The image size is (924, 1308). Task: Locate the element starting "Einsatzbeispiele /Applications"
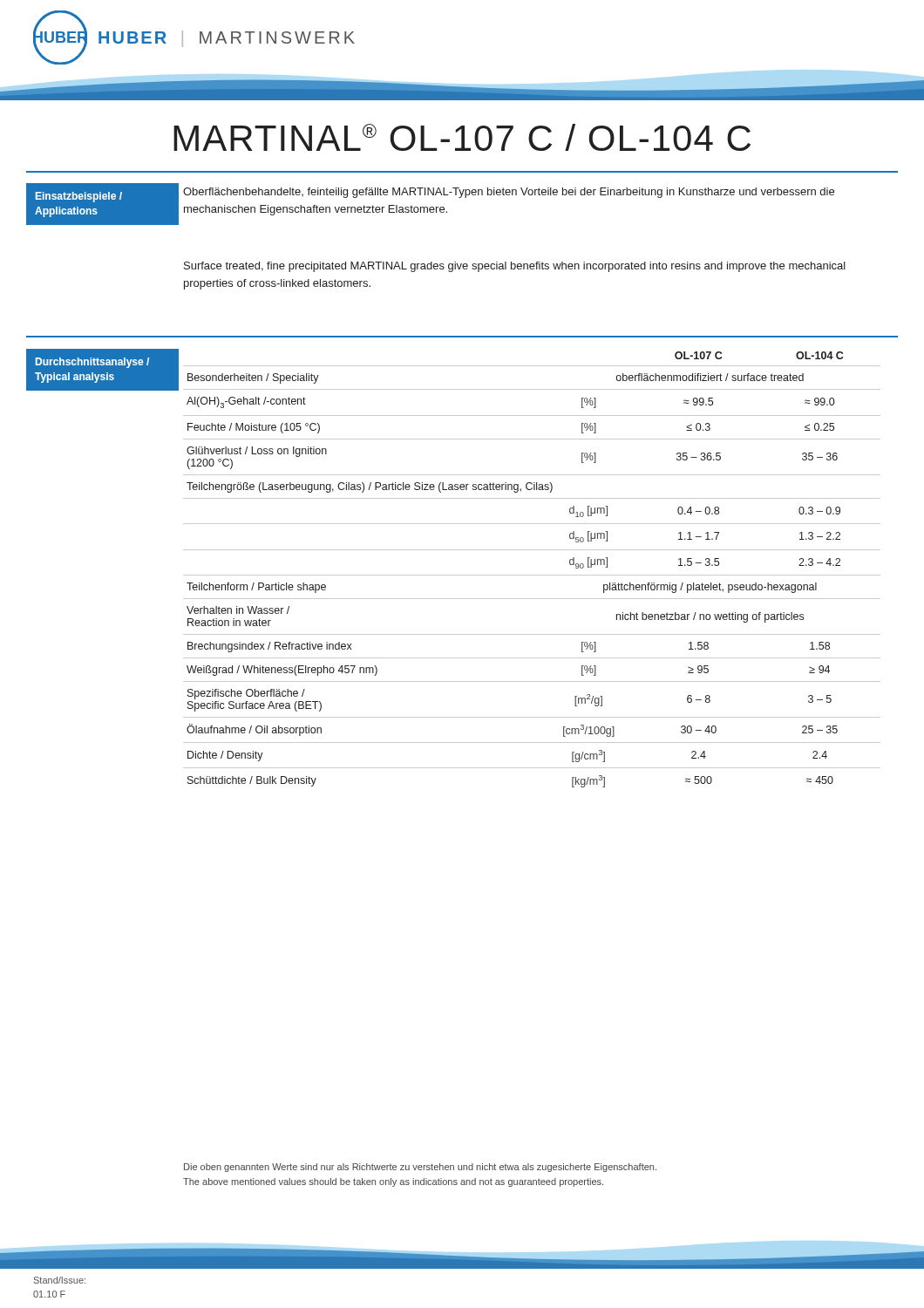[78, 204]
